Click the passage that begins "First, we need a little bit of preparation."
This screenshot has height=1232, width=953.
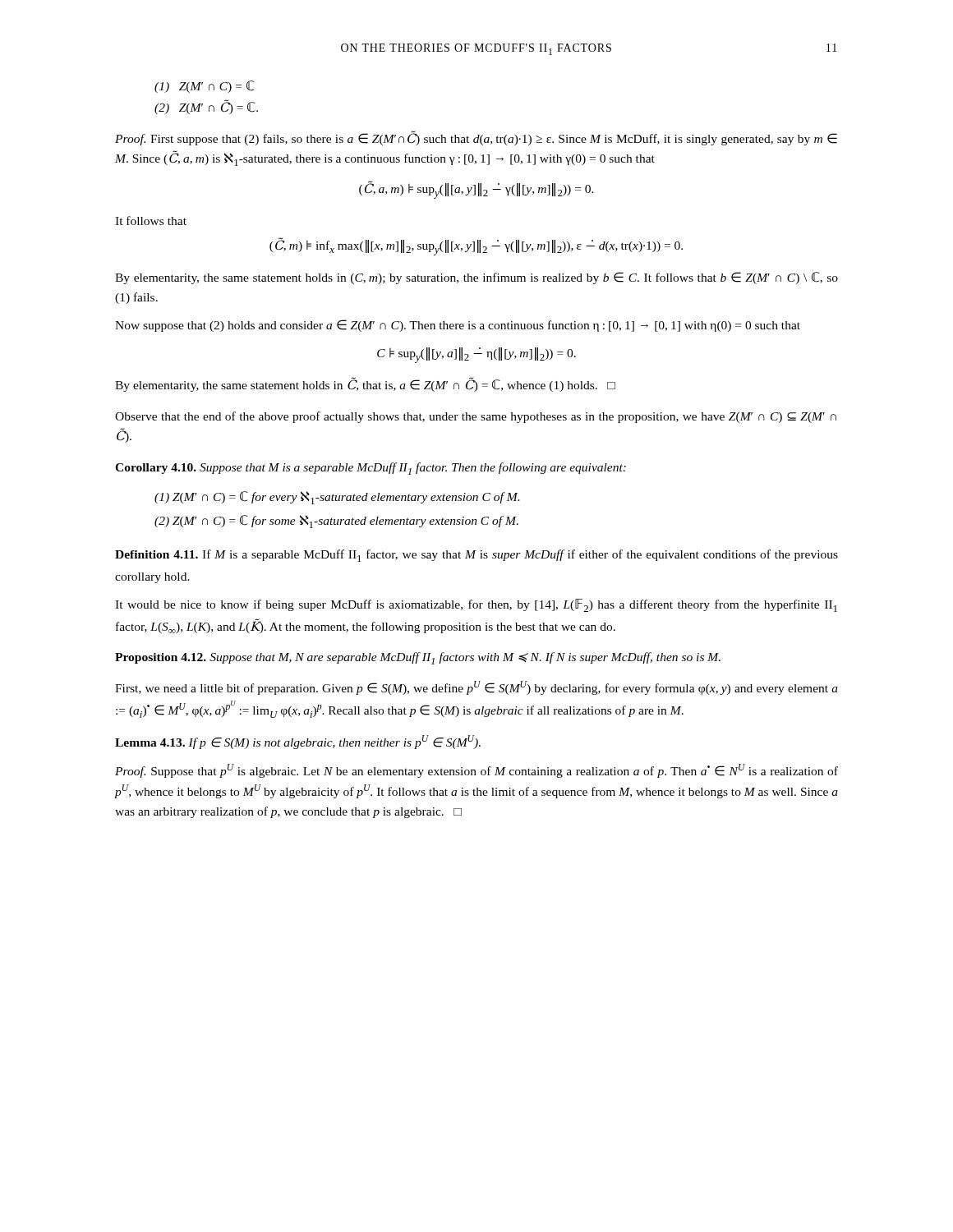[x=476, y=700]
